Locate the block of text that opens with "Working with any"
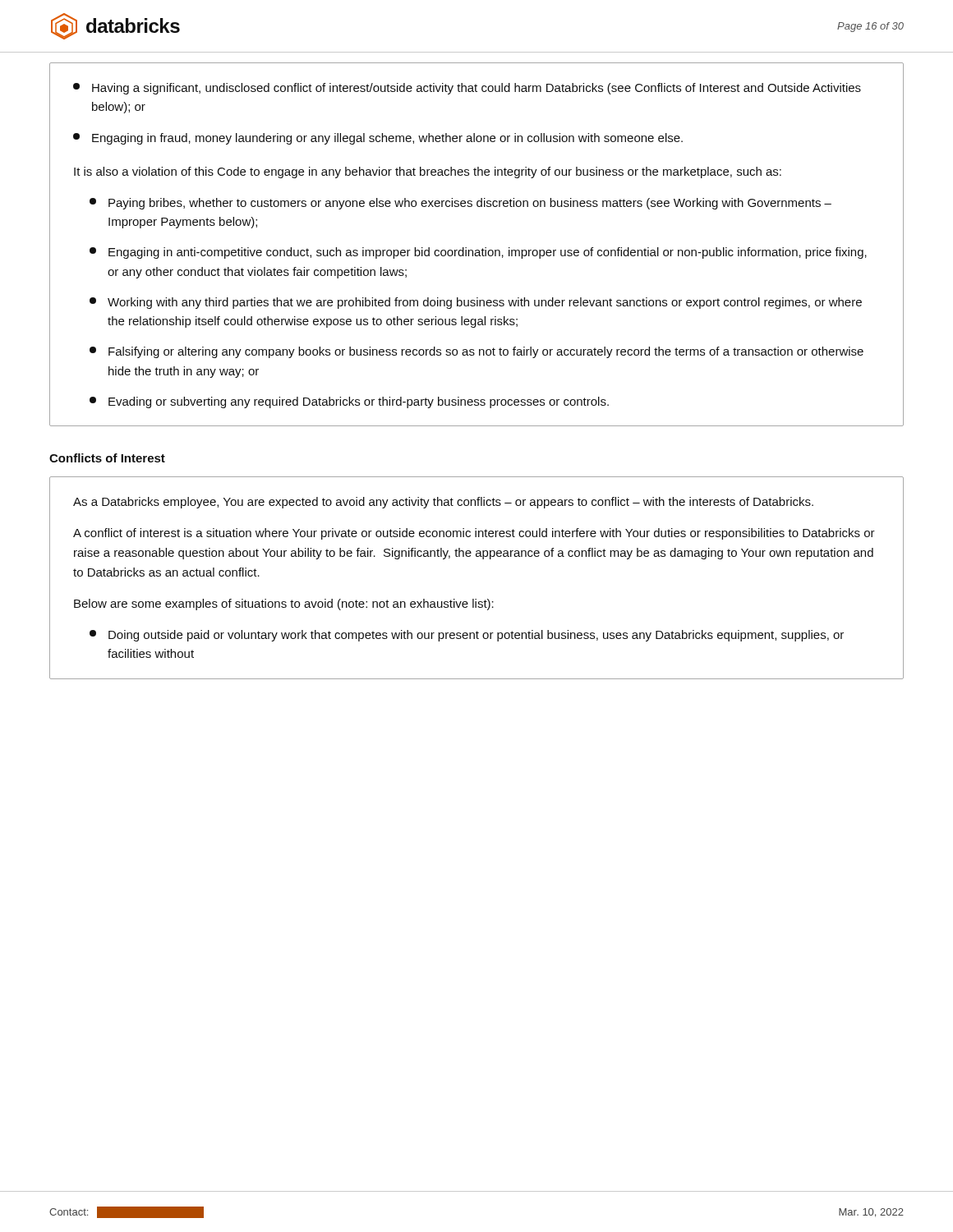The height and width of the screenshot is (1232, 953). pos(485,311)
